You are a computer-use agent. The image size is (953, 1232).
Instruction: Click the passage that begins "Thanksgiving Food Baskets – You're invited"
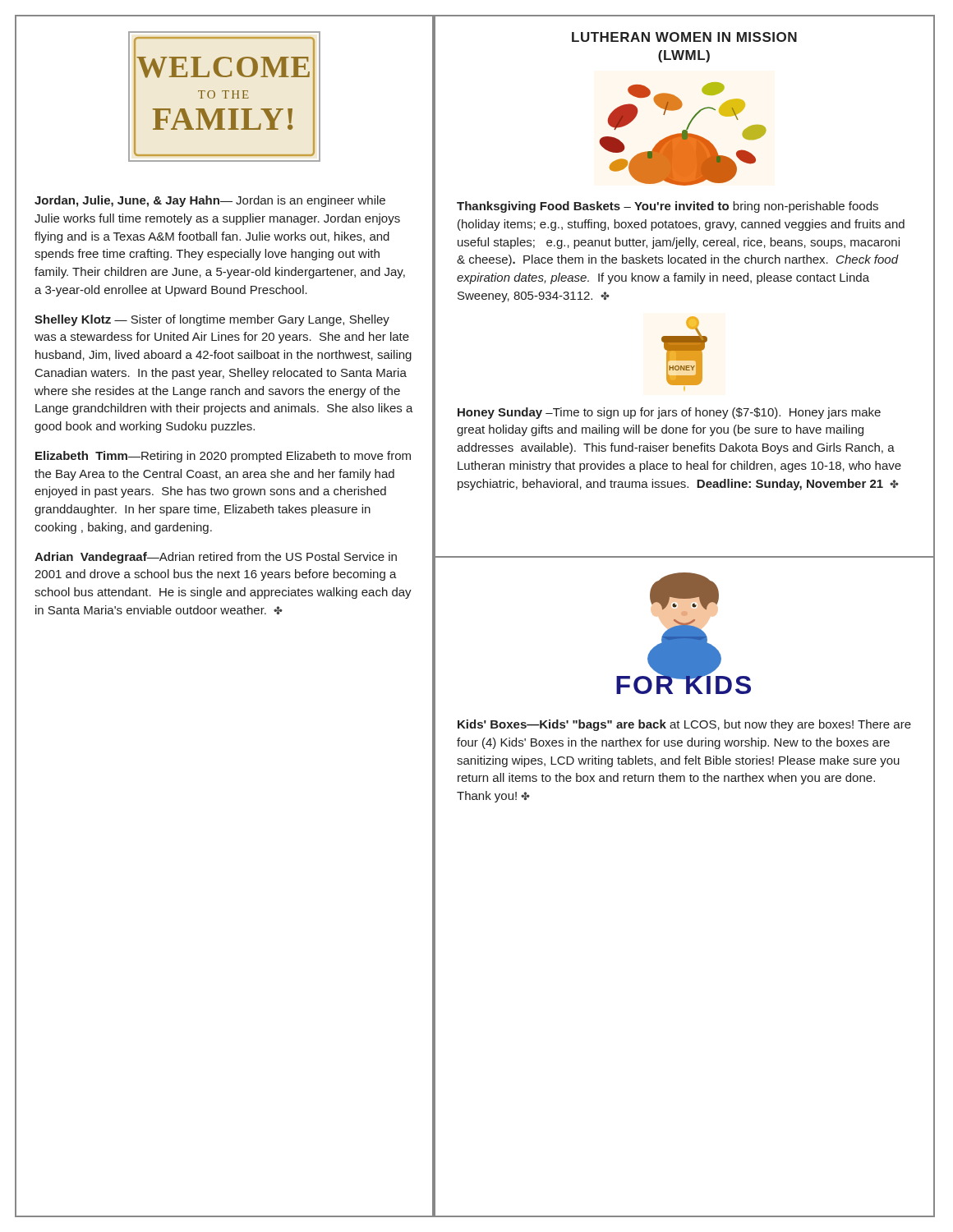click(681, 250)
